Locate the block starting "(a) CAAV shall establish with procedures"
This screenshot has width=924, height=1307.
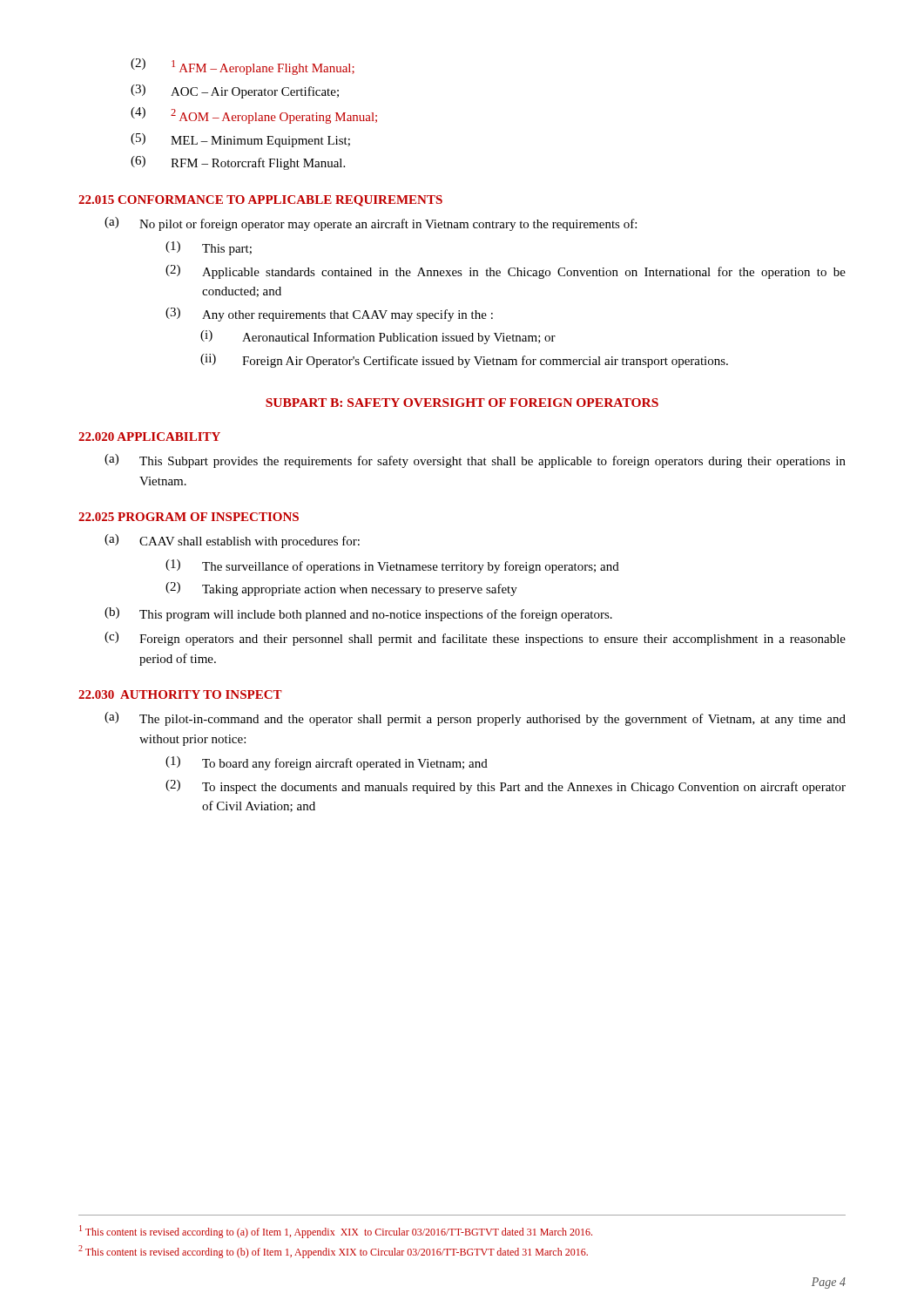click(232, 541)
